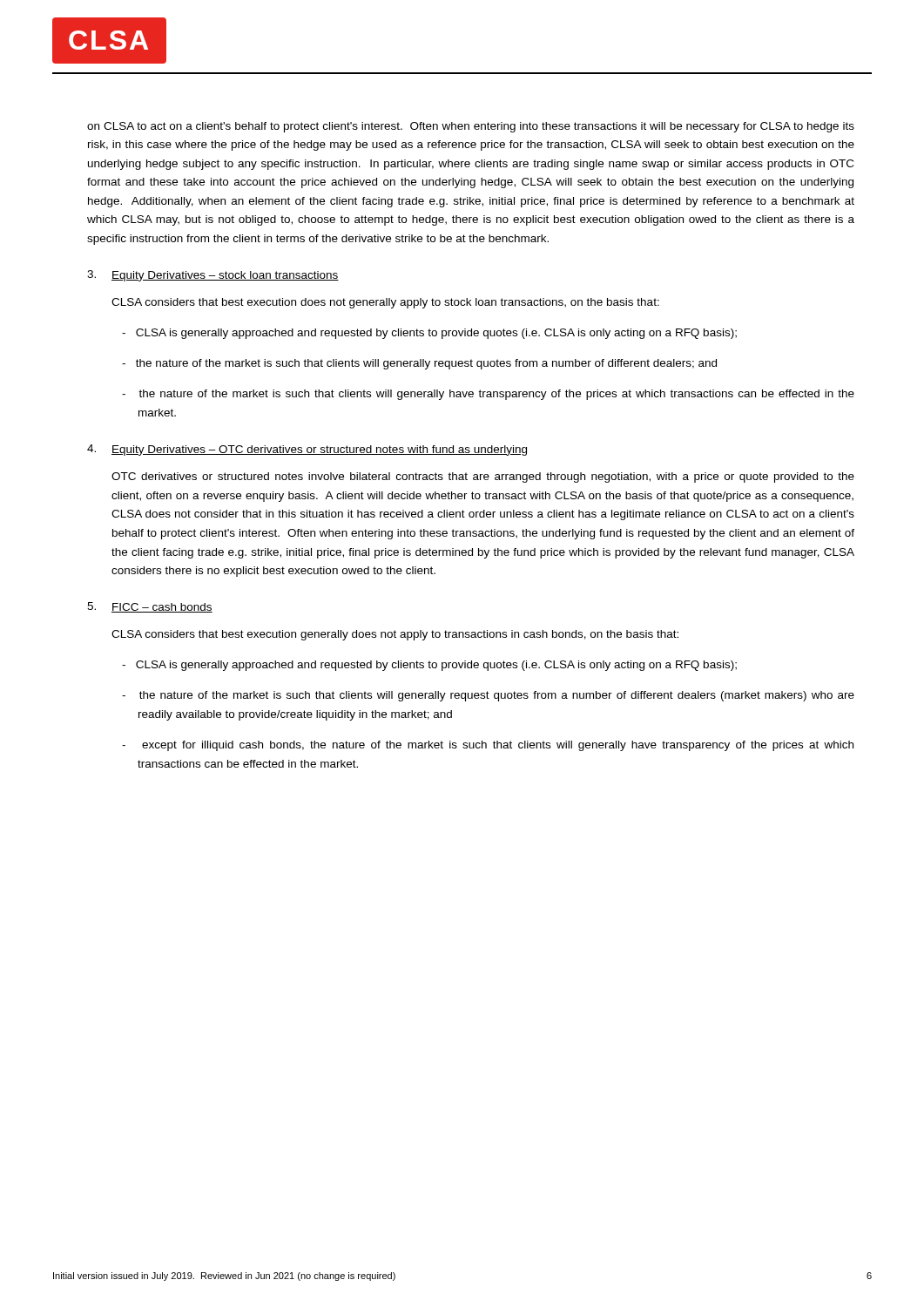Locate the text block that reads "on CLSA to act on"

471,182
